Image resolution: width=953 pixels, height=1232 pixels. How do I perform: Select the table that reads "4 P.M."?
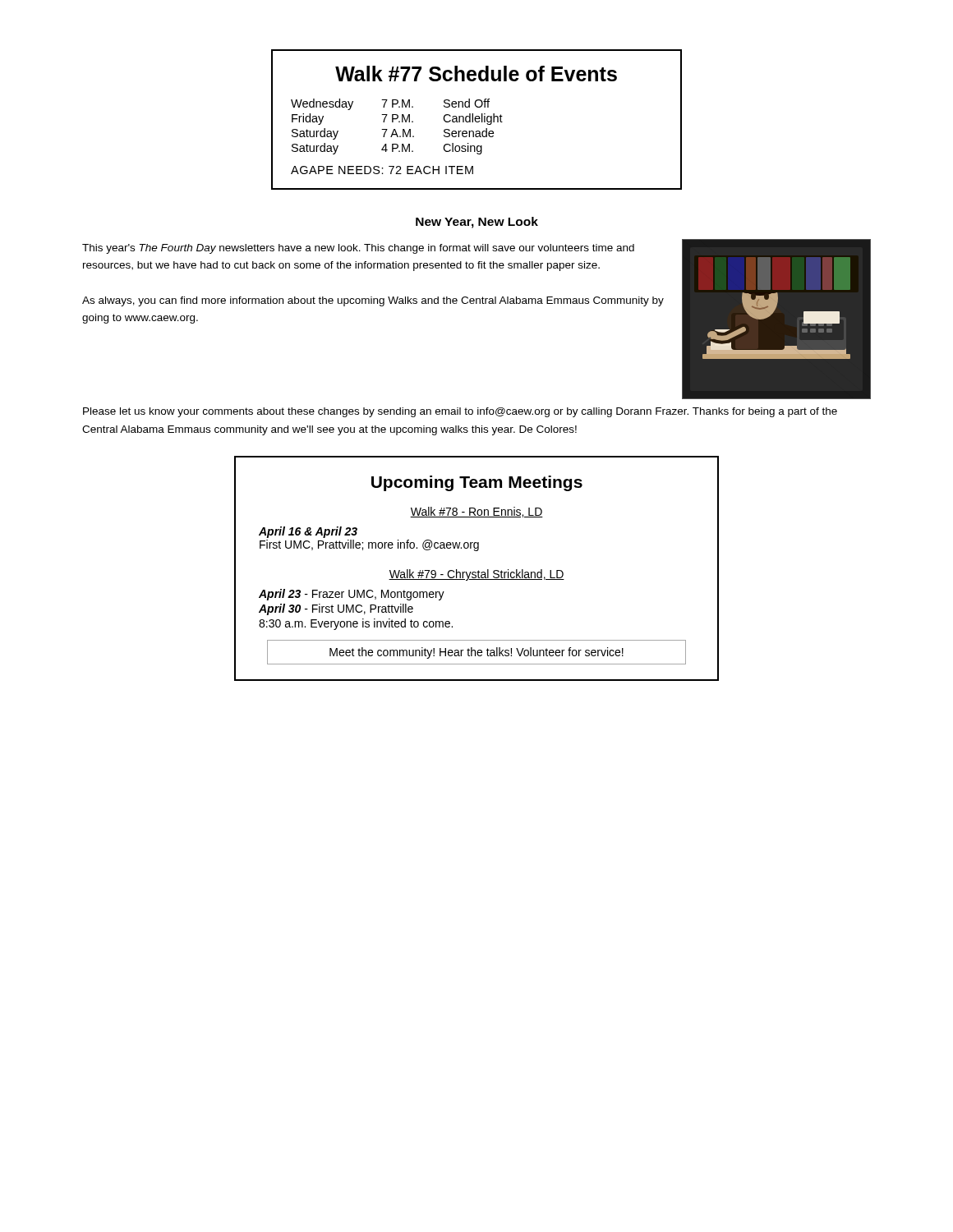[x=476, y=120]
